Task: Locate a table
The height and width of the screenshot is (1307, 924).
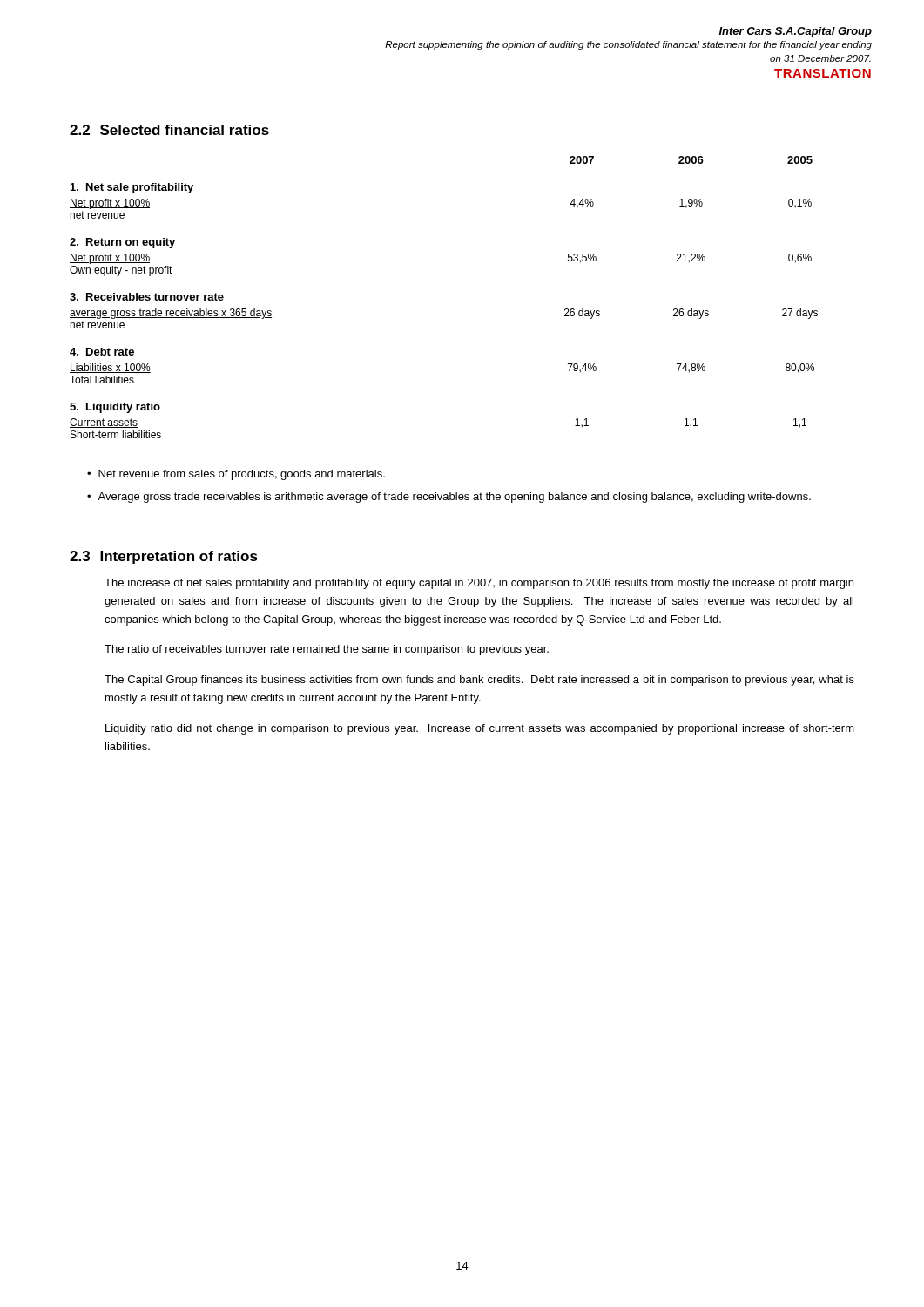Action: click(462, 297)
